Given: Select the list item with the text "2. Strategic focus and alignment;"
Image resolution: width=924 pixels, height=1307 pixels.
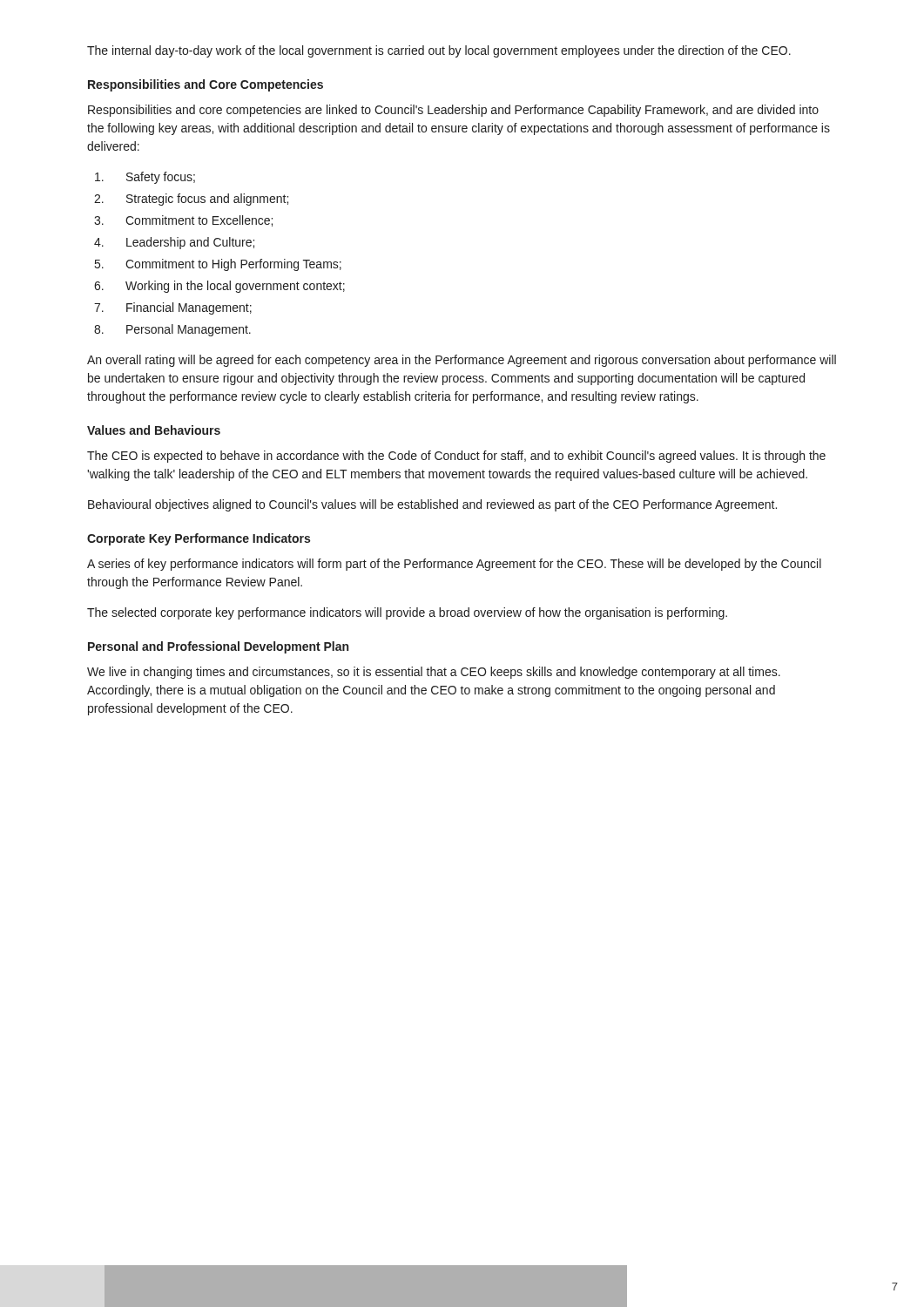Looking at the screenshot, I should [191, 200].
